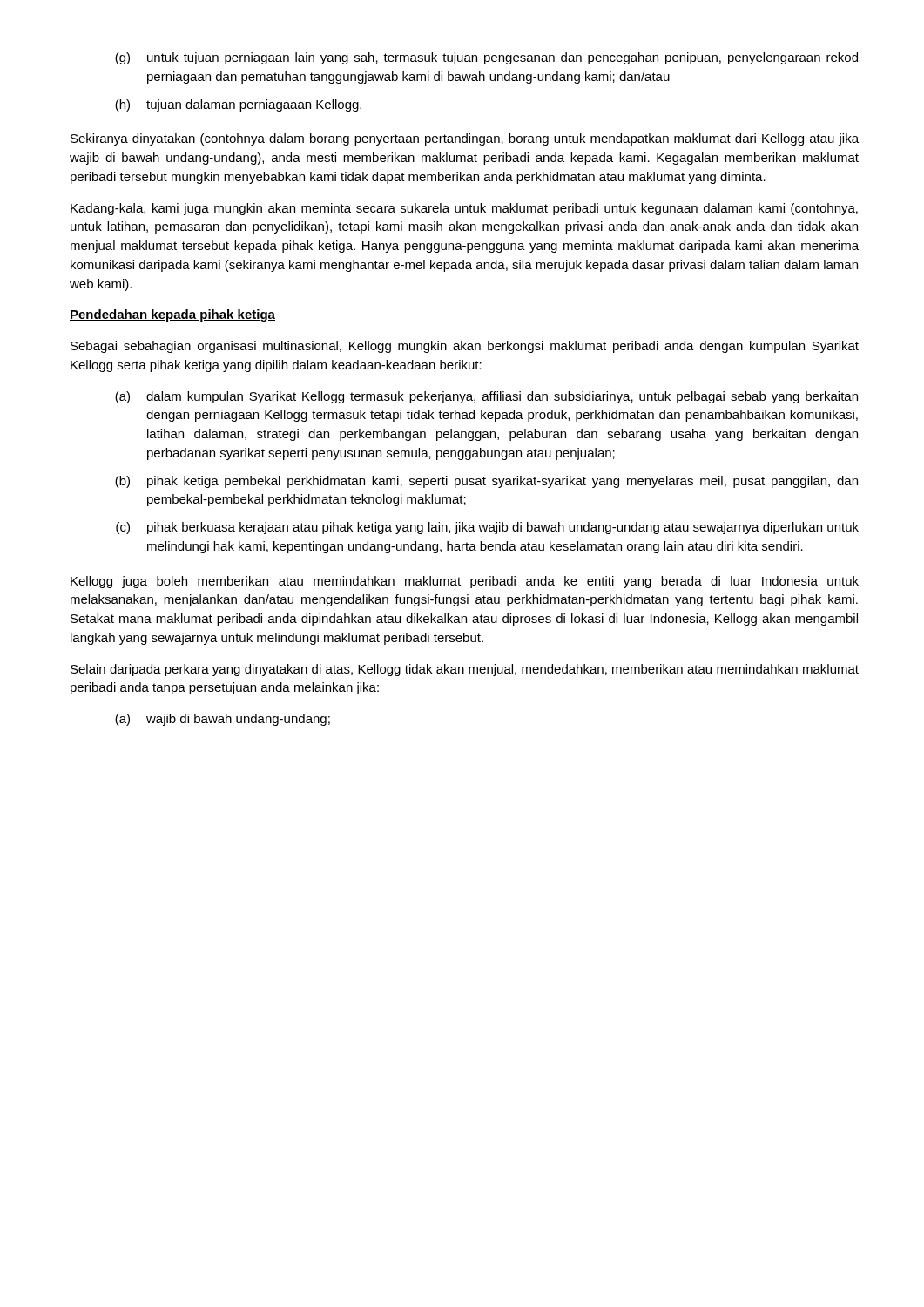Click the passage that begins "(c) pihak berkuasa kerajaan atau pihak ketiga yang"
Image resolution: width=924 pixels, height=1307 pixels.
click(x=464, y=537)
